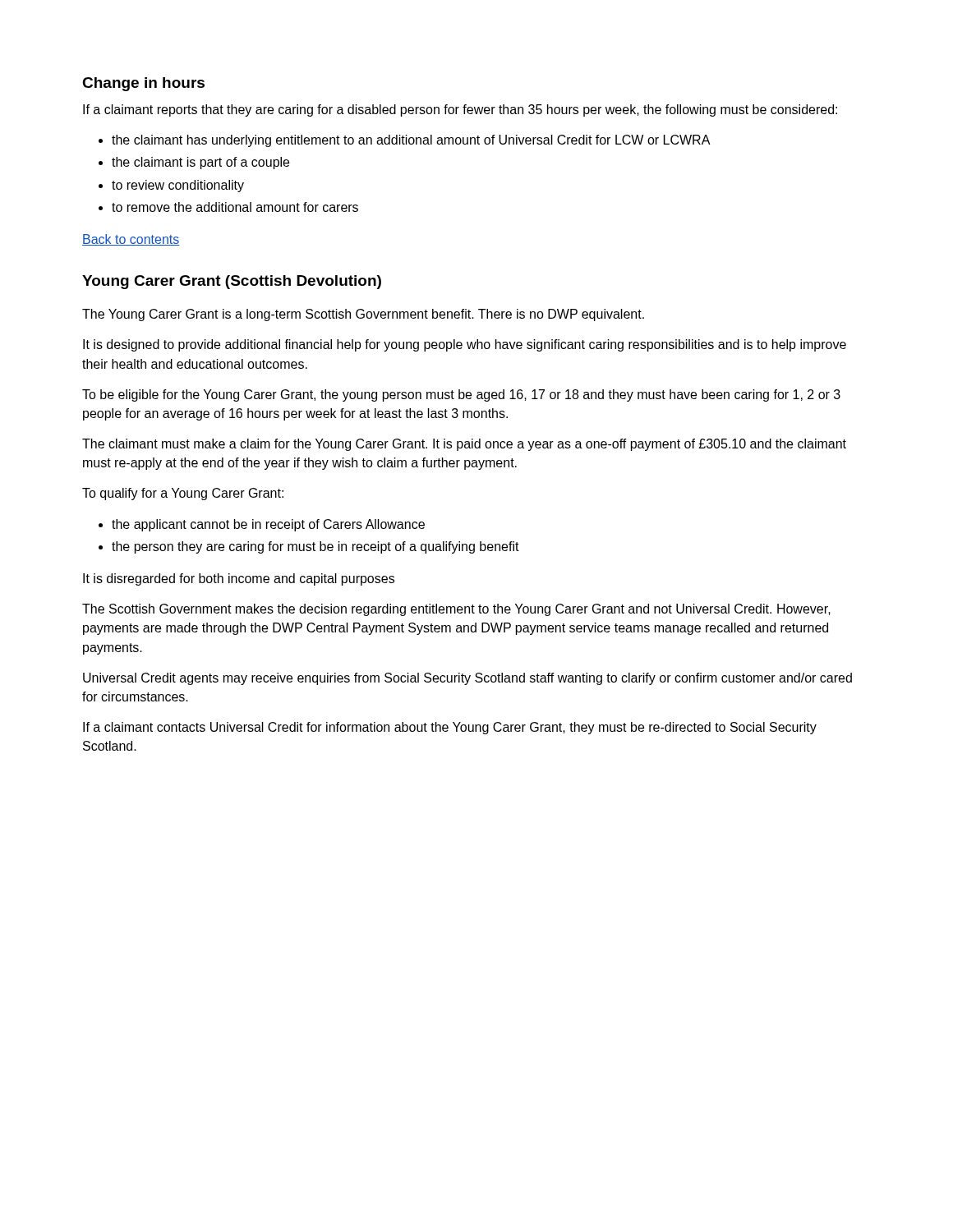The width and height of the screenshot is (953, 1232).
Task: Find "to review conditionality" on this page
Action: click(x=178, y=185)
